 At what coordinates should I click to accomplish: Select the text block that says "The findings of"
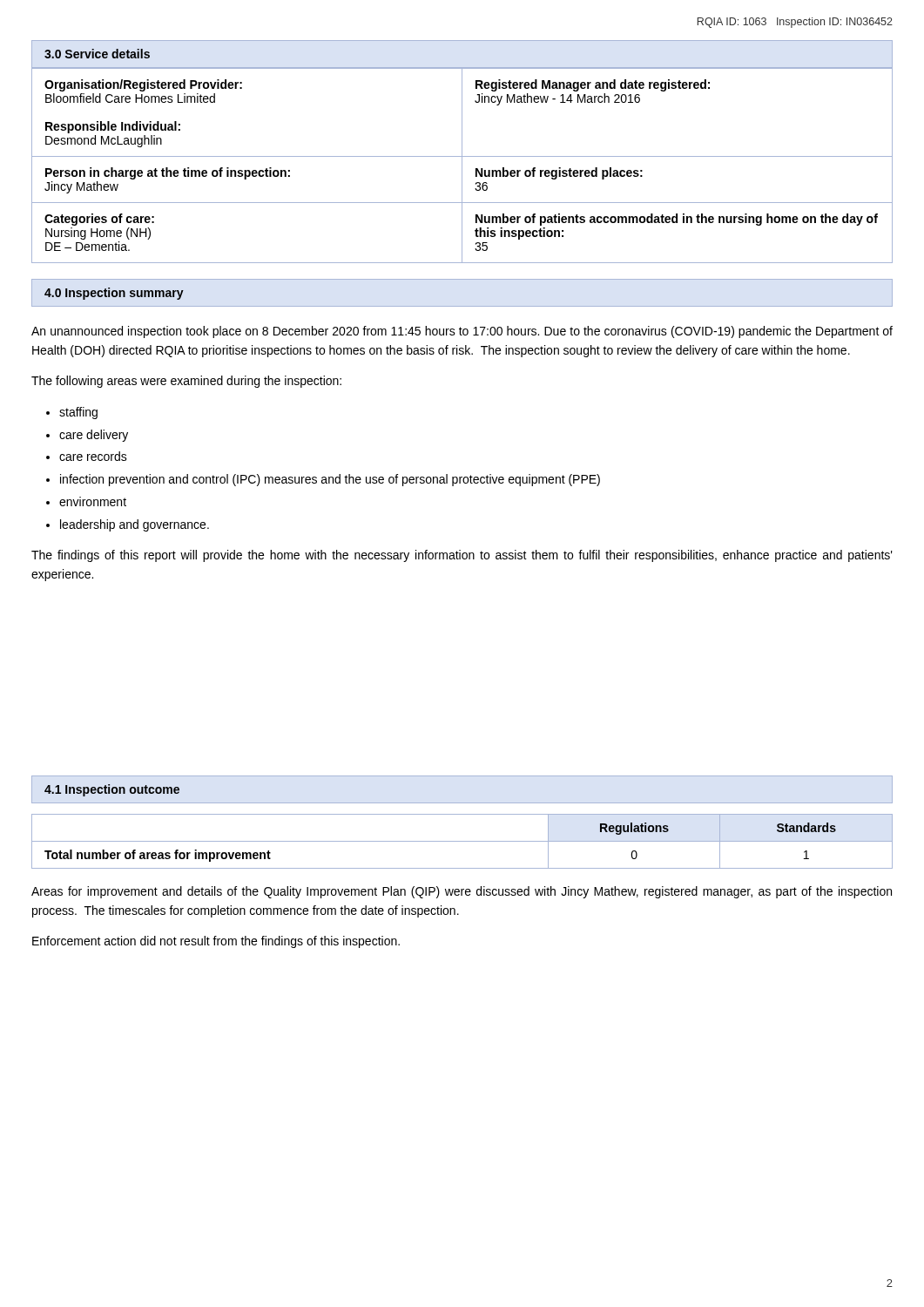click(x=462, y=565)
